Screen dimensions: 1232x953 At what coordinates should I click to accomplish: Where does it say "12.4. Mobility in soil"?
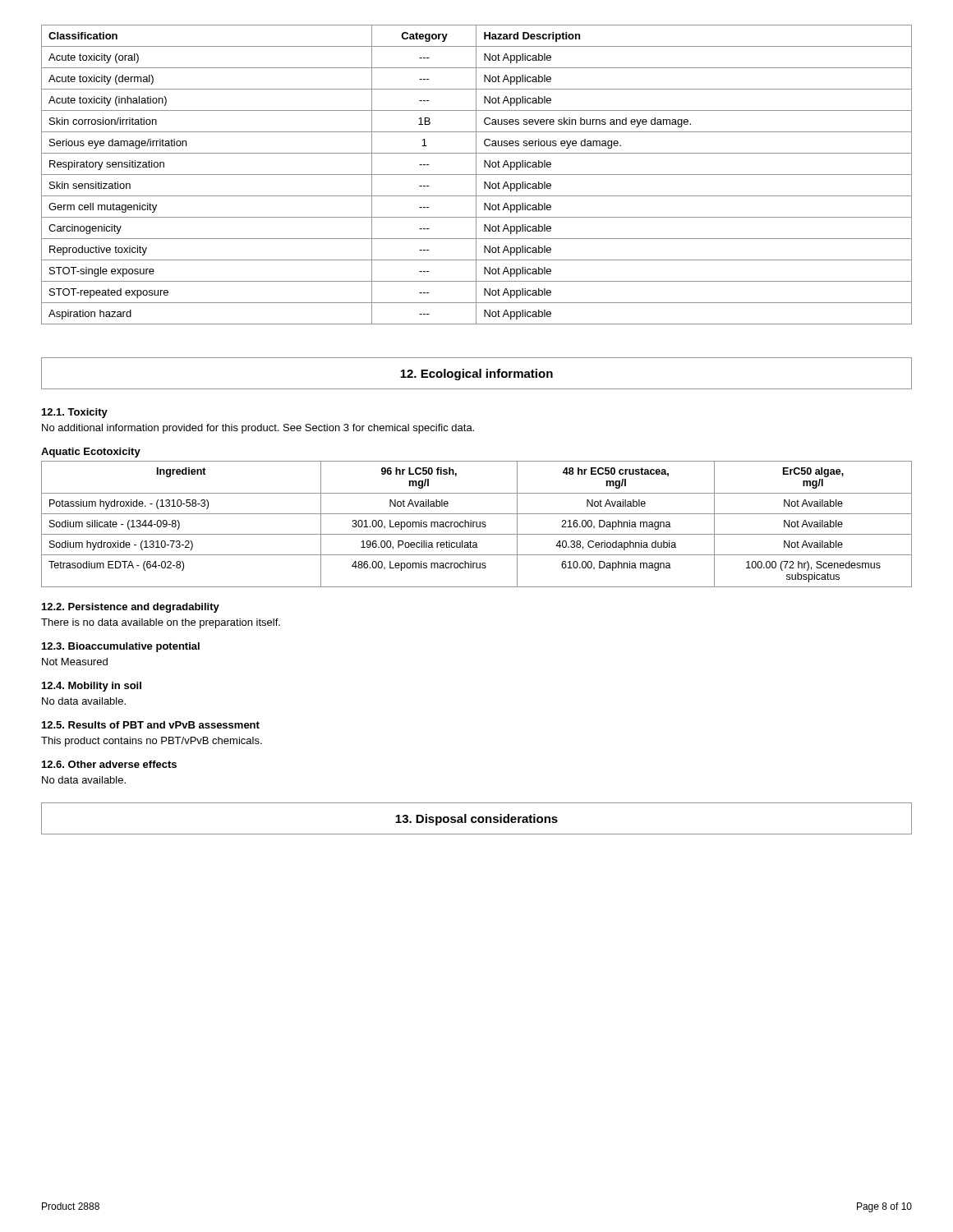pyautogui.click(x=92, y=687)
